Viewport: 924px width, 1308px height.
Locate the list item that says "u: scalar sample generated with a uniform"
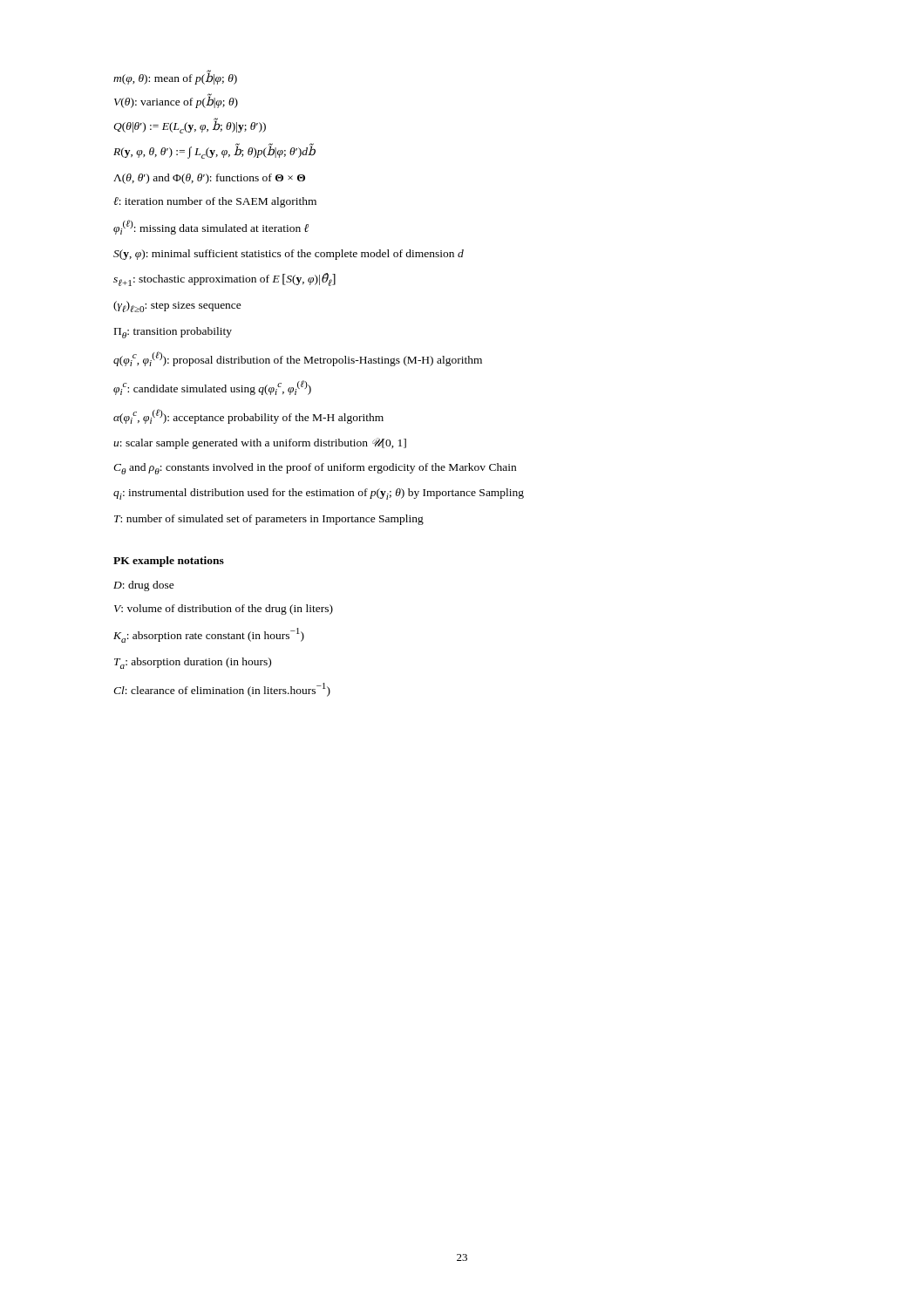(260, 443)
